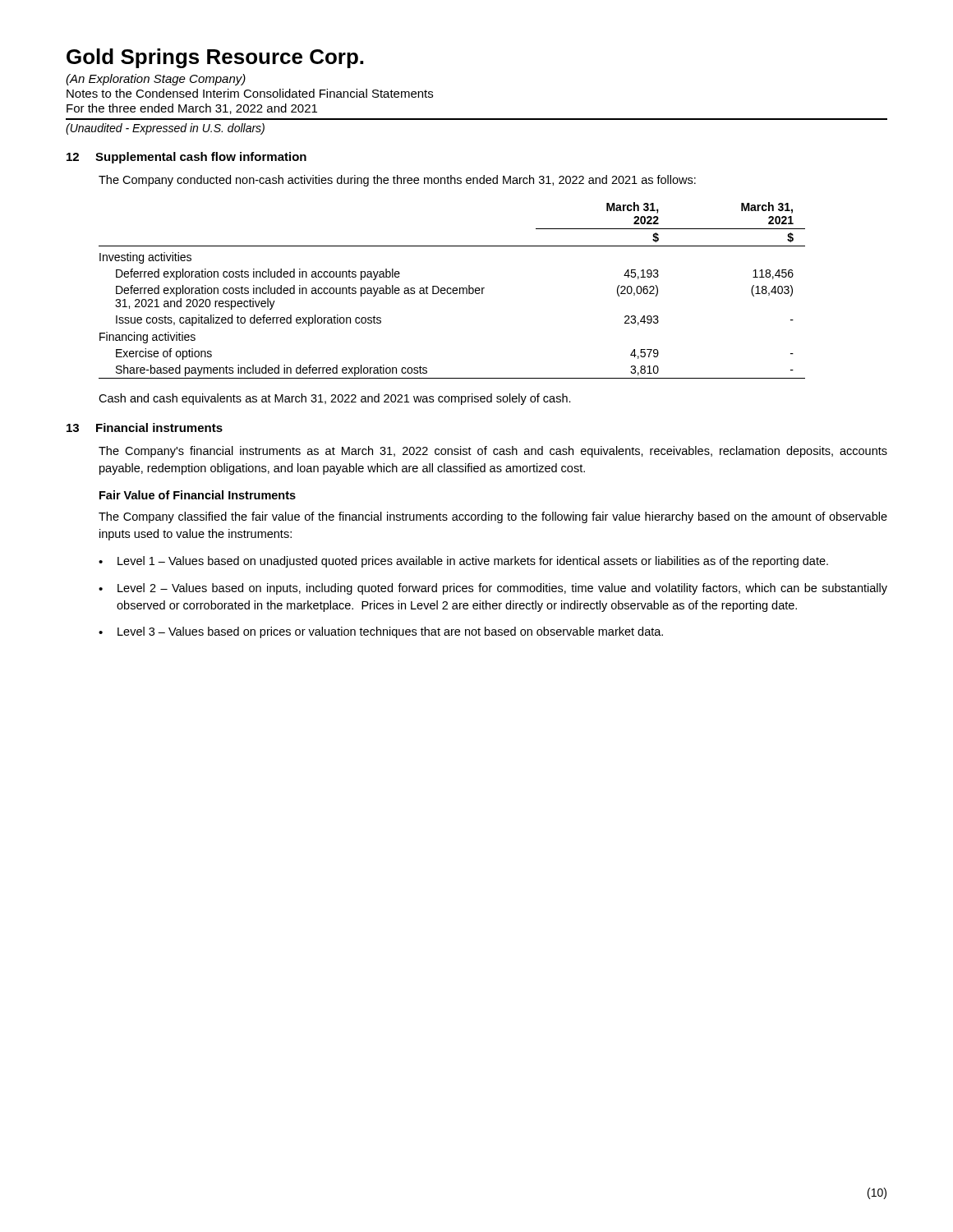Locate a table
Screen dimensions: 1232x953
tap(493, 289)
